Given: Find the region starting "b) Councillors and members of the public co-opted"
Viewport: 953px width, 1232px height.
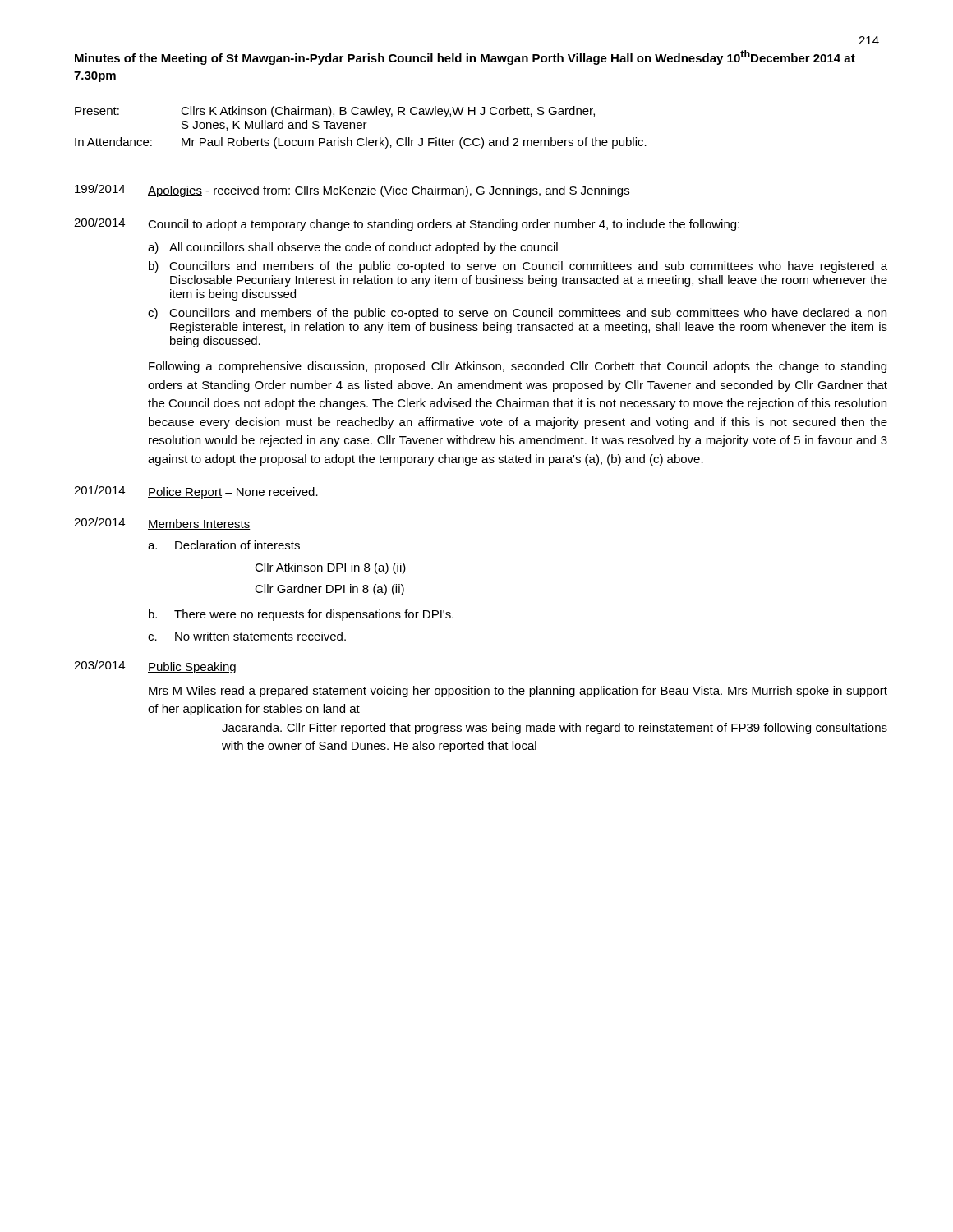Looking at the screenshot, I should [518, 280].
